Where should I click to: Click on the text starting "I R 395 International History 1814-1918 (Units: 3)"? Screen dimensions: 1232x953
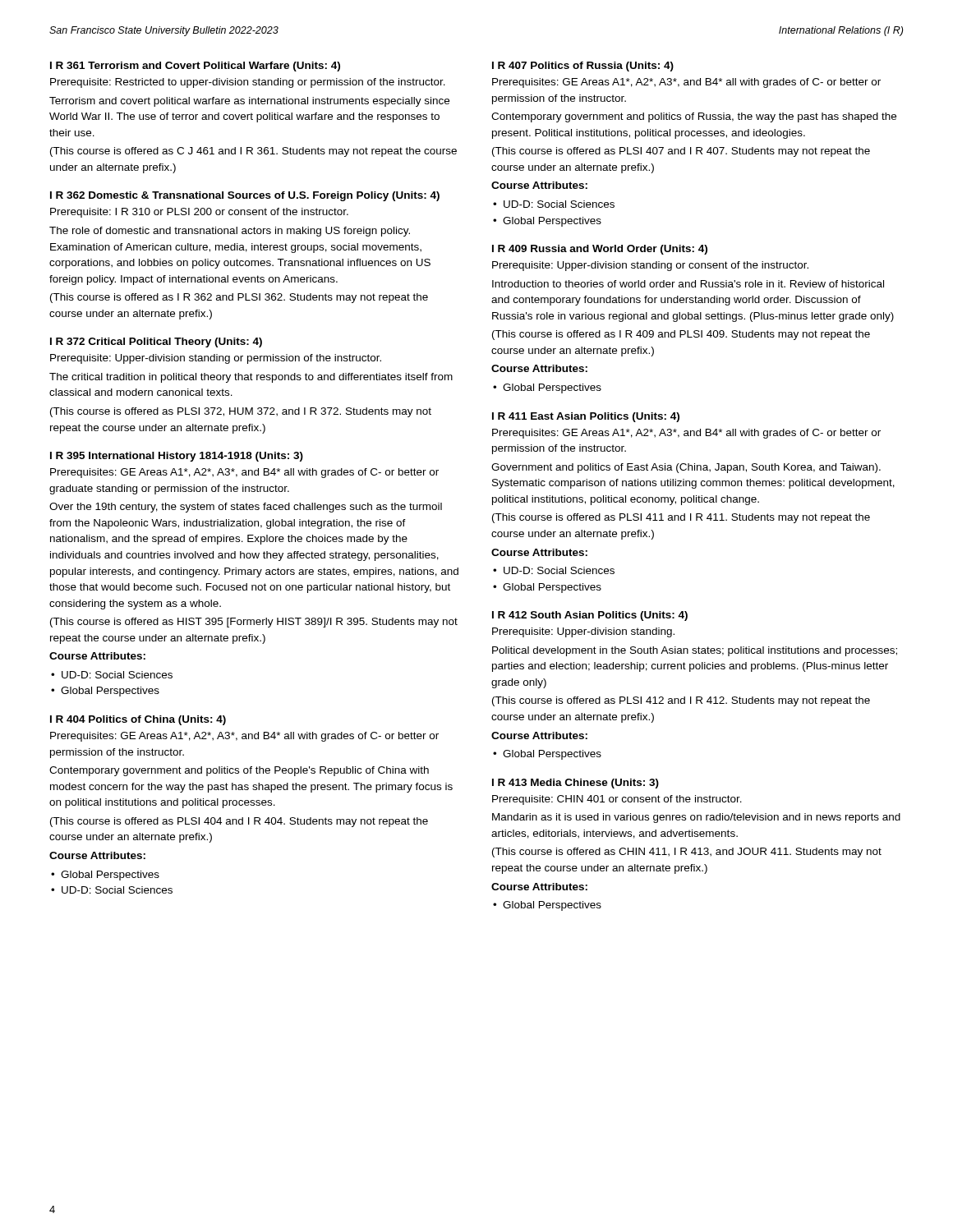point(176,456)
